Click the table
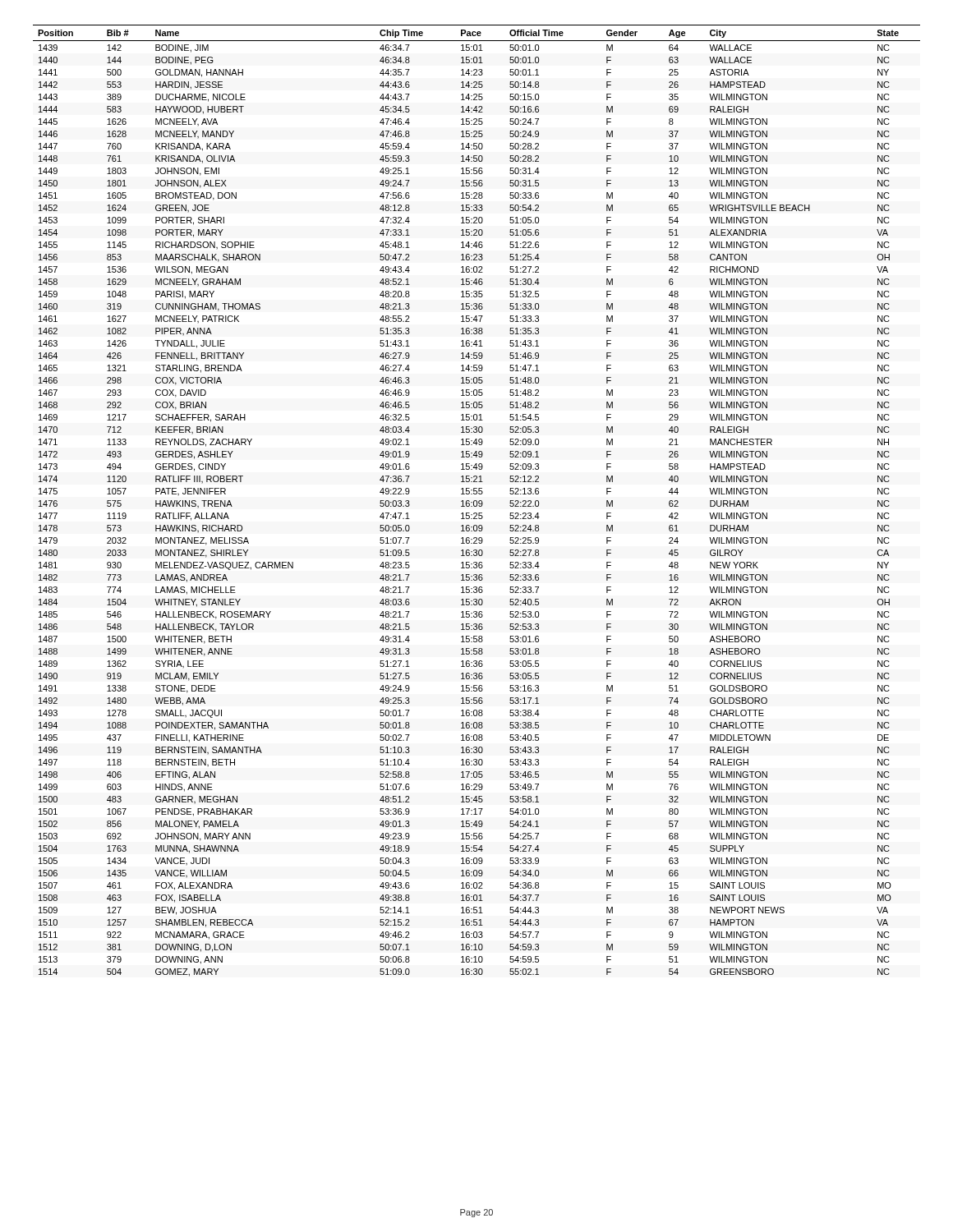Screen dimensions: 1232x953 click(x=476, y=501)
